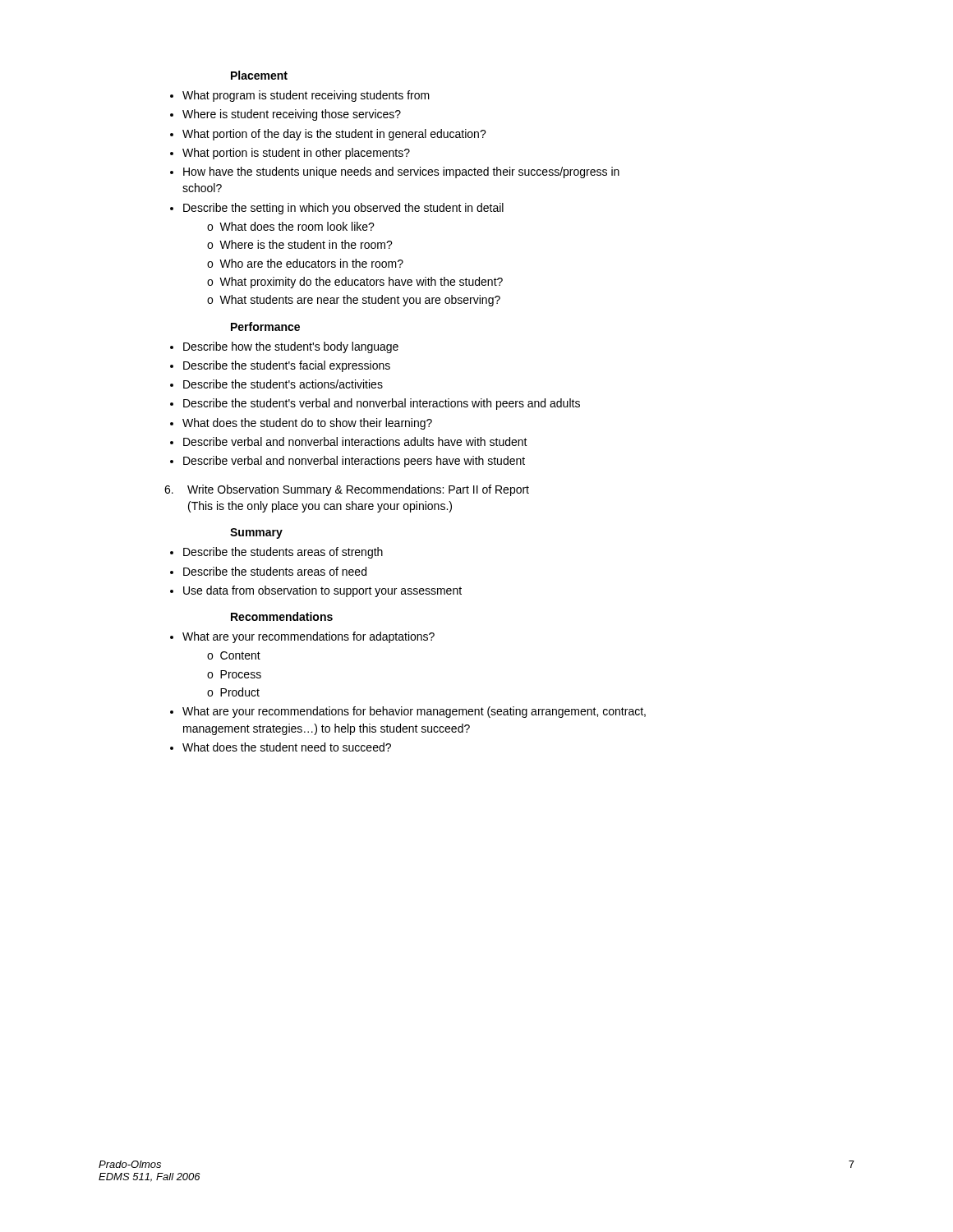Find the block on this page that starts "Describe the student's verbal"
The height and width of the screenshot is (1232, 953).
point(381,404)
